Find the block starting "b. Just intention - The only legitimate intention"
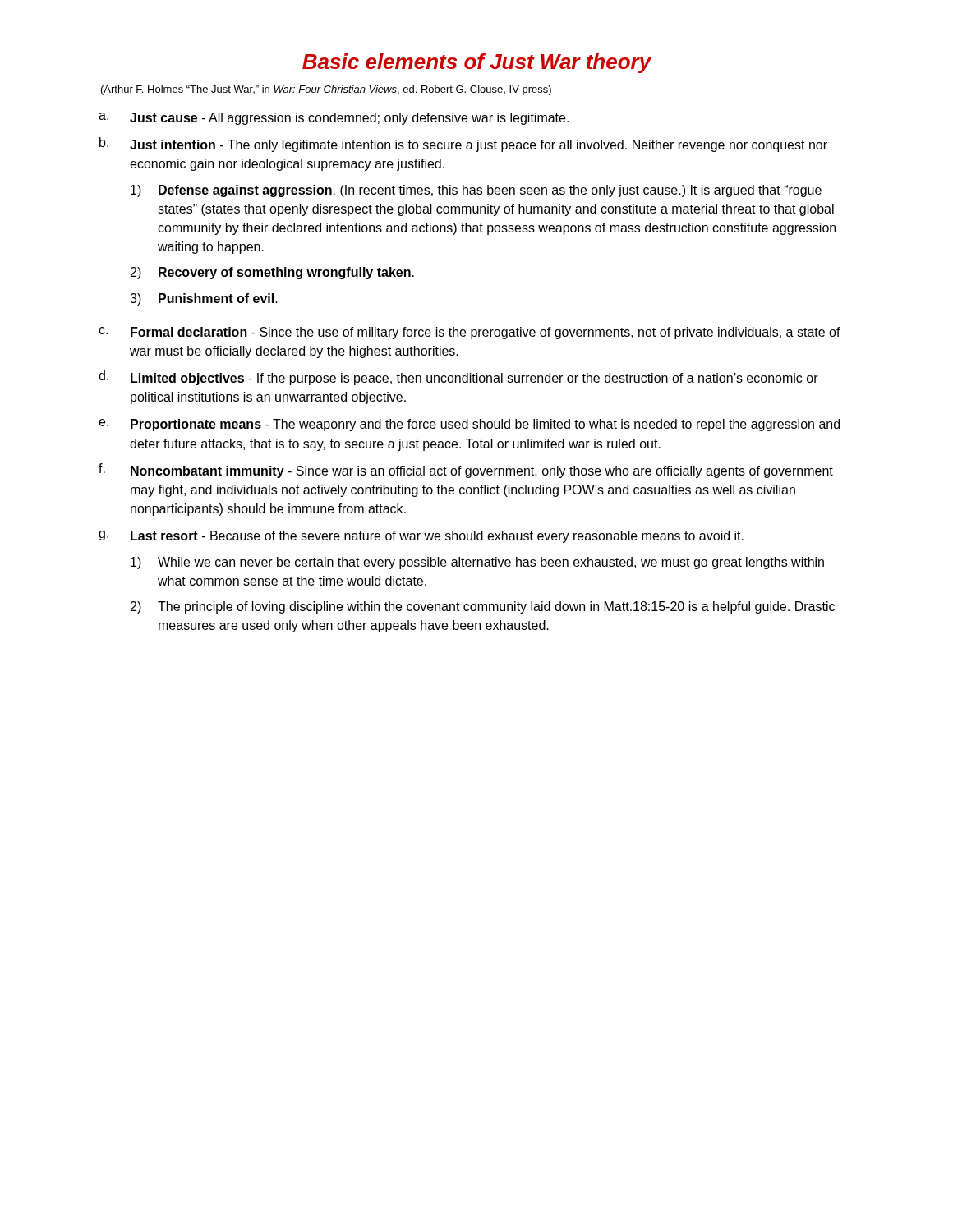Screen dimensions: 1232x953 [476, 225]
